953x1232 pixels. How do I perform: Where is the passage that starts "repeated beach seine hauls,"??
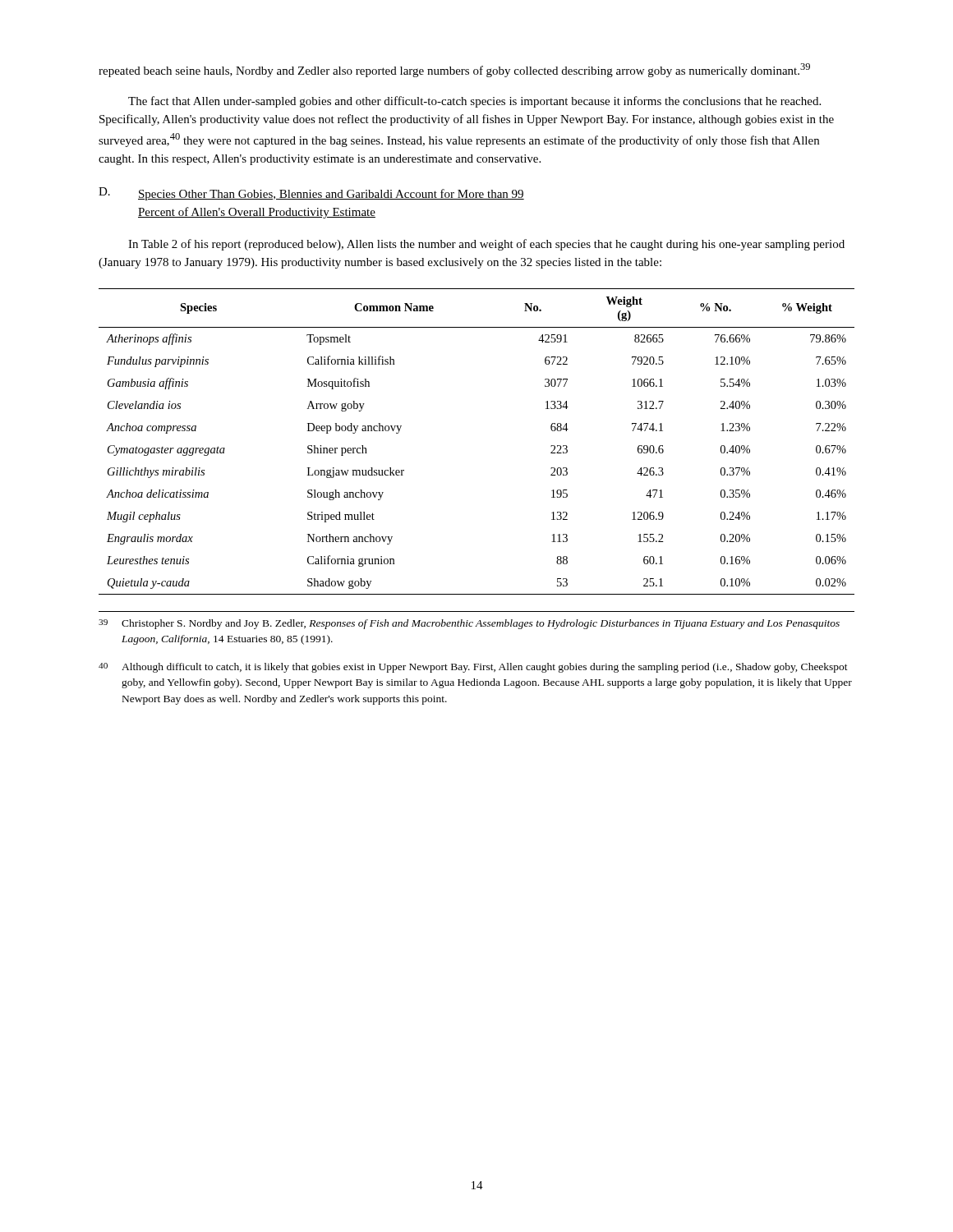[454, 69]
